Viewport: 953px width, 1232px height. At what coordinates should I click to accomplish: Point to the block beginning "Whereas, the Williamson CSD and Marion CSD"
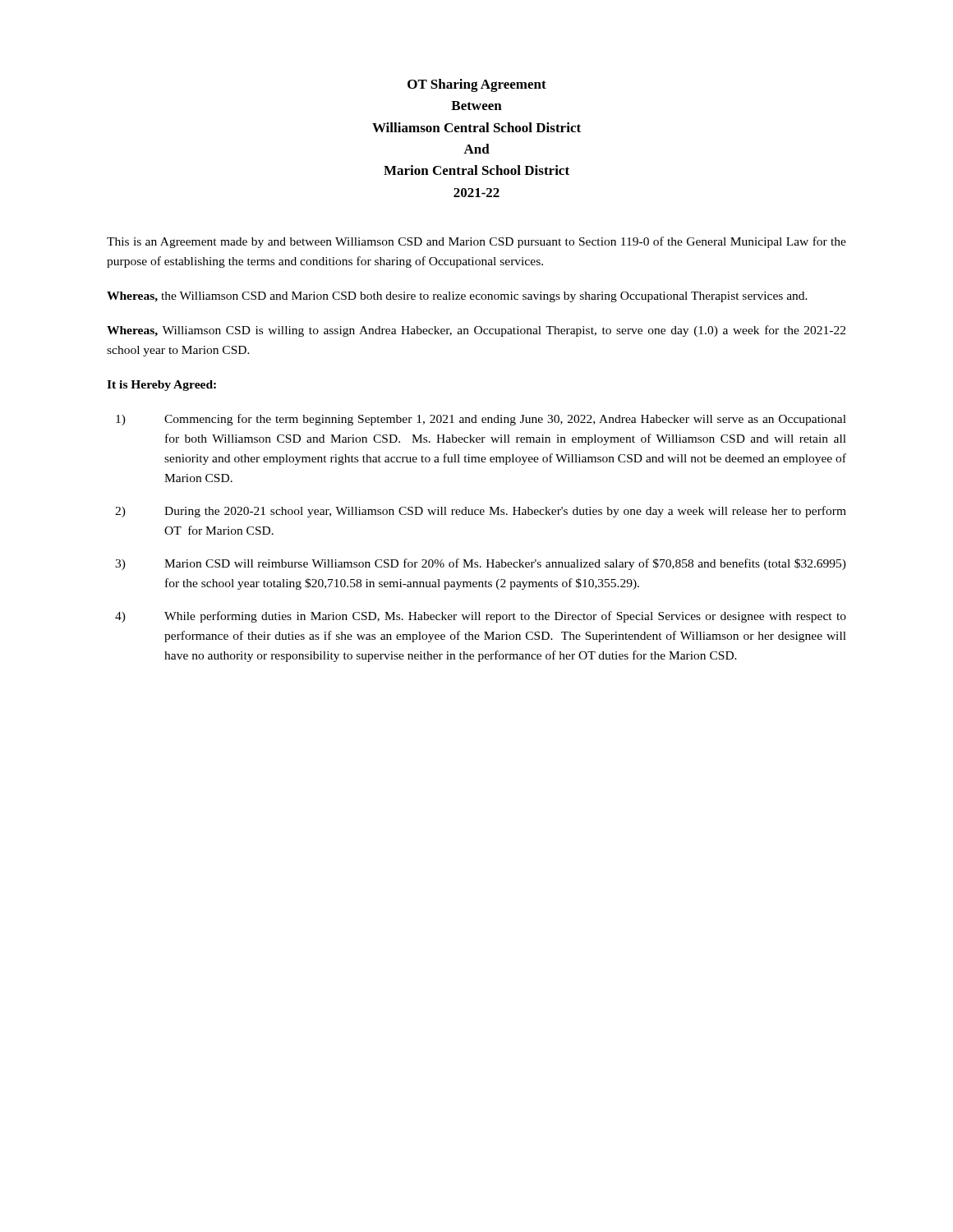click(457, 295)
